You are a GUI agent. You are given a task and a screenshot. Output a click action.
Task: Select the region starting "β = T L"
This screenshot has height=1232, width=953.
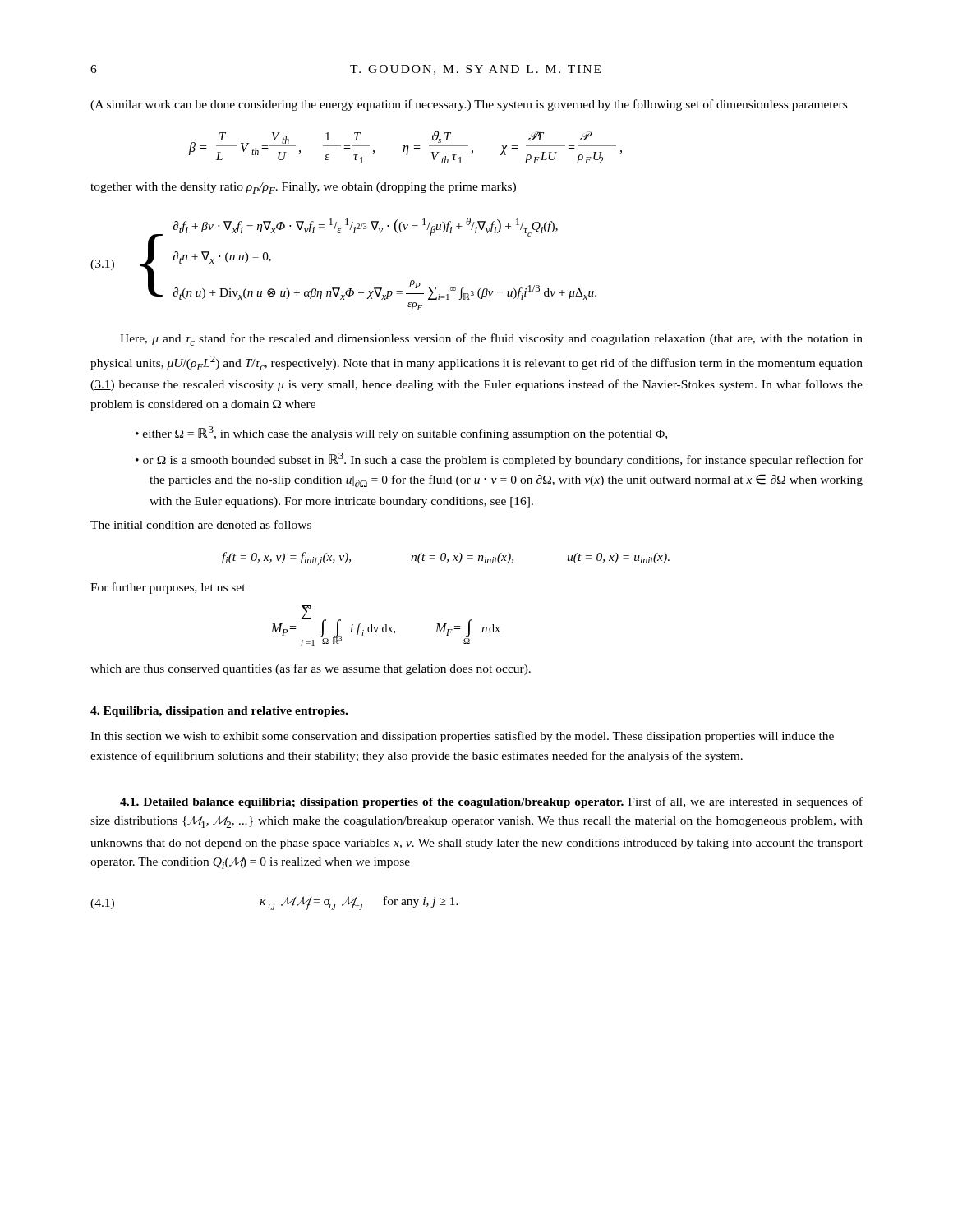pyautogui.click(x=476, y=145)
